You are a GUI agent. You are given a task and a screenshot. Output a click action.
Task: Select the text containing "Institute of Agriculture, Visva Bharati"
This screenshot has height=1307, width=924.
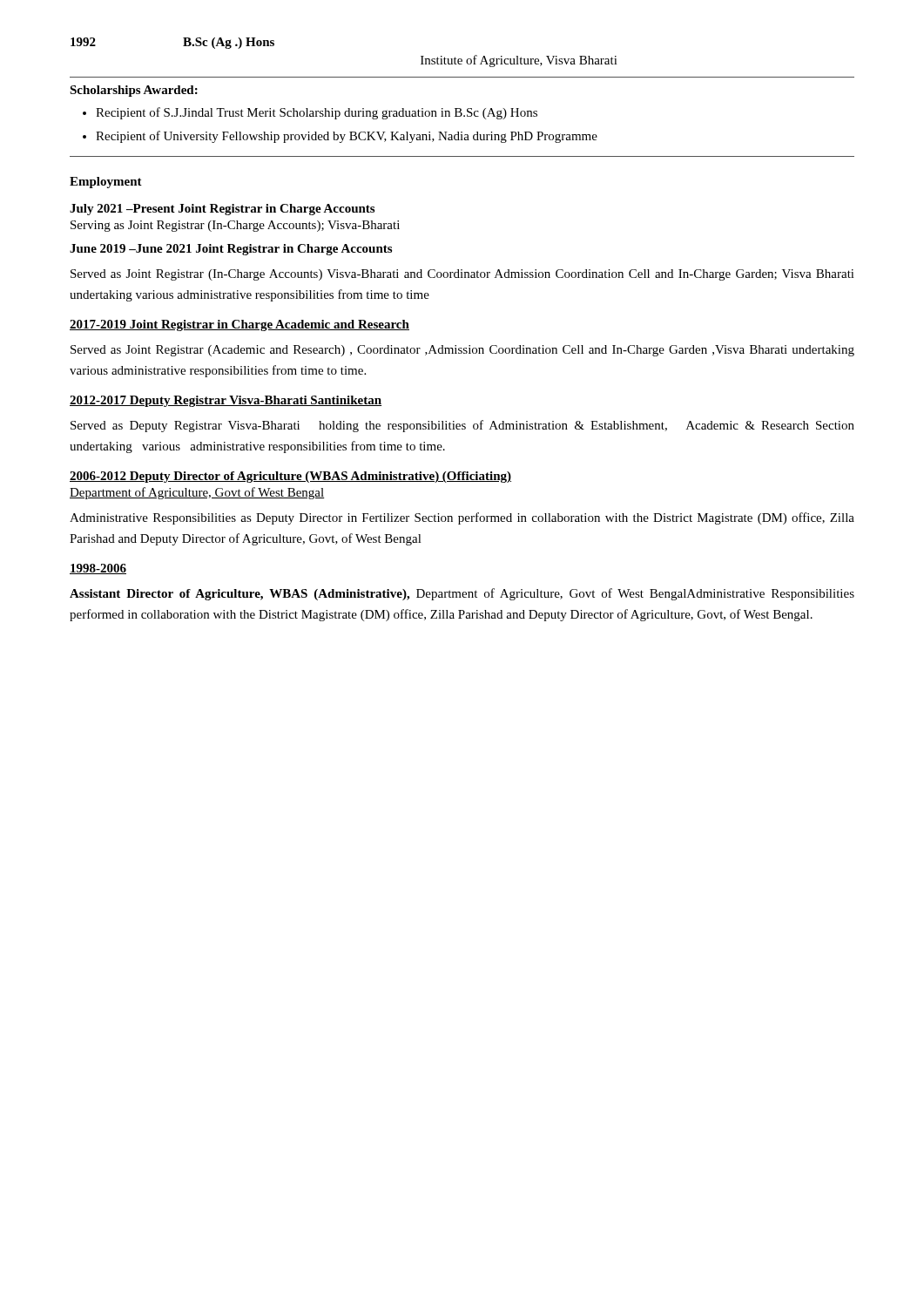462,61
